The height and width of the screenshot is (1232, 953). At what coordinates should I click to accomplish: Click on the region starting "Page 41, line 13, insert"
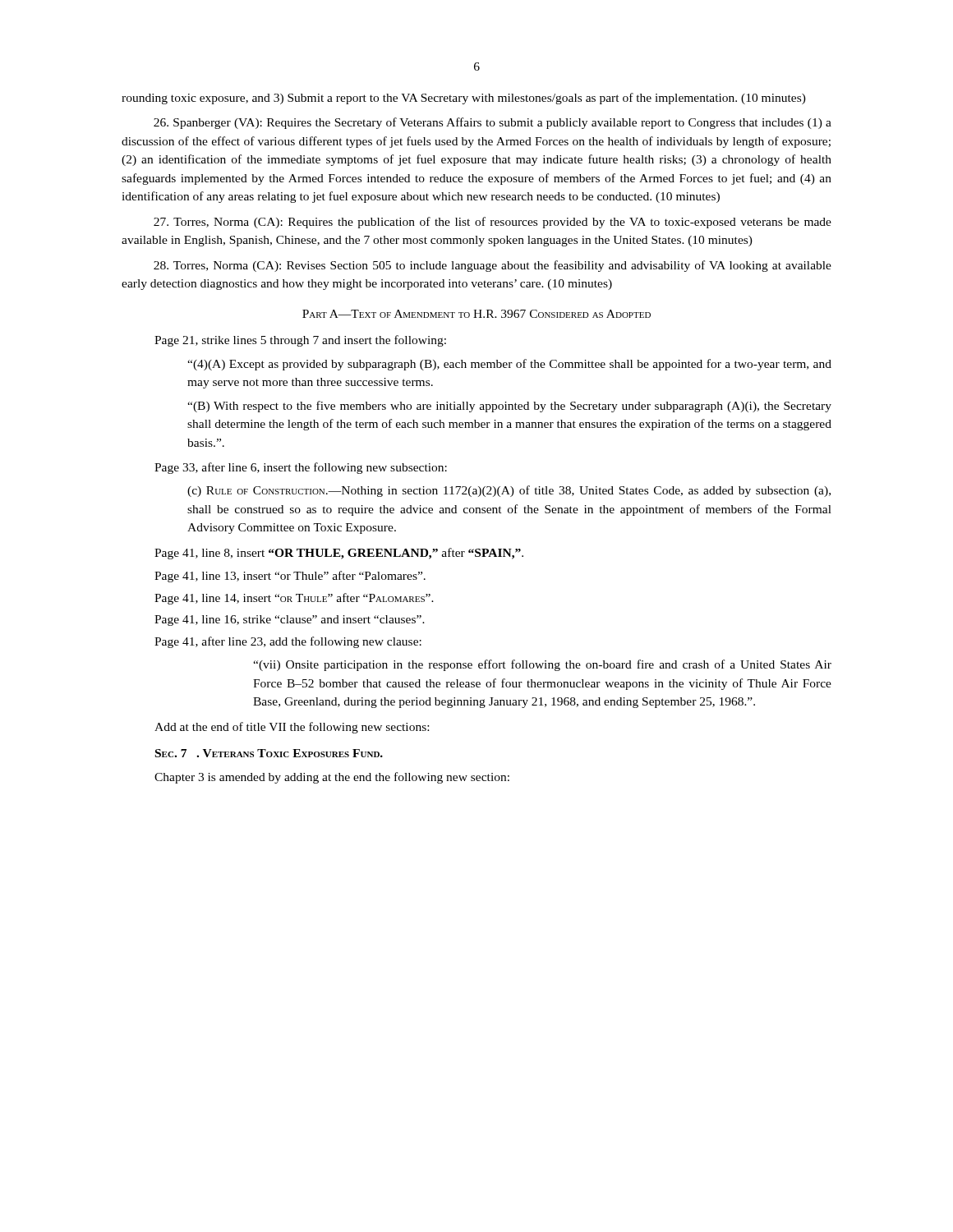(290, 576)
